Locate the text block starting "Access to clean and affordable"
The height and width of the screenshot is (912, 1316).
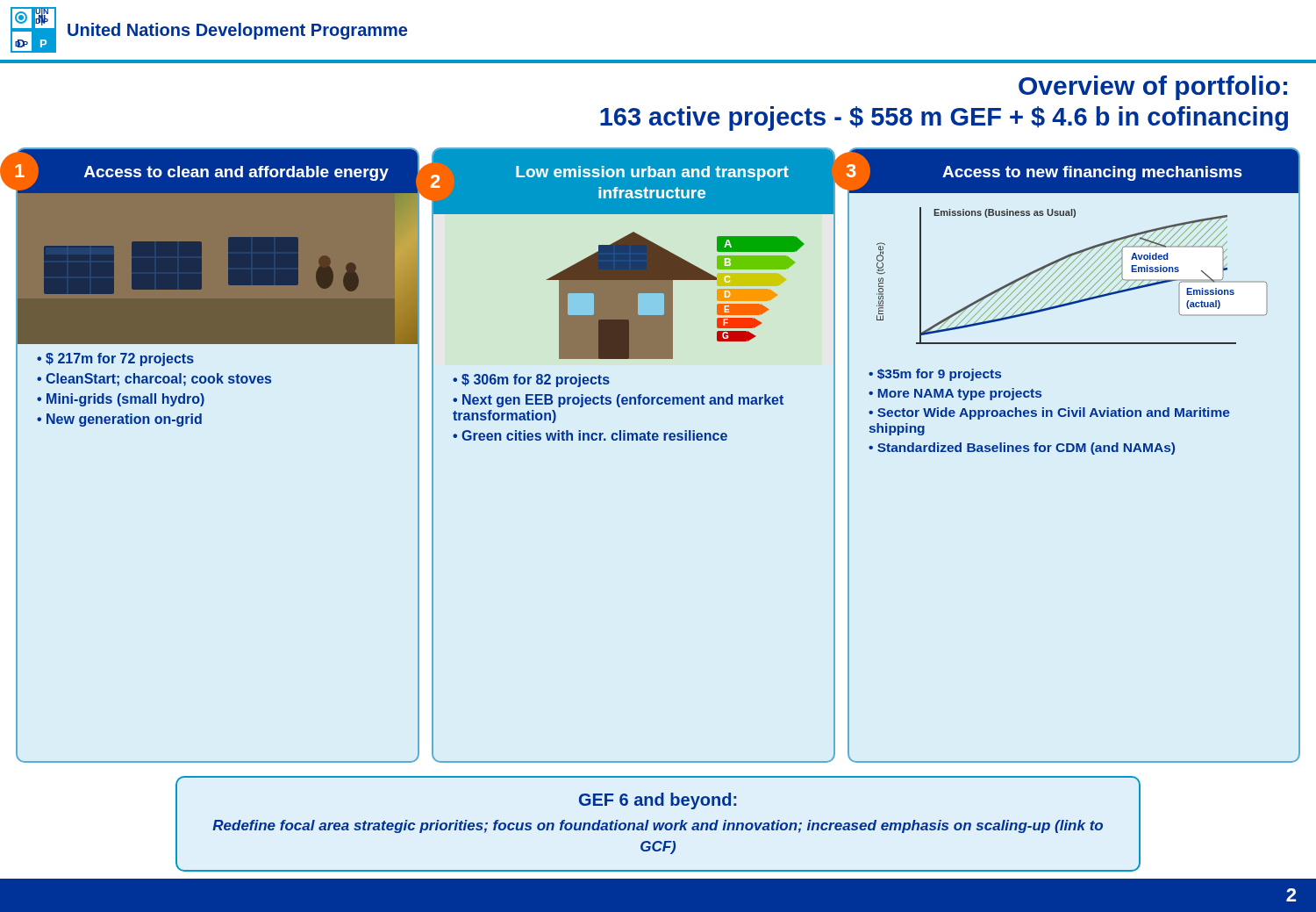pyautogui.click(x=236, y=172)
